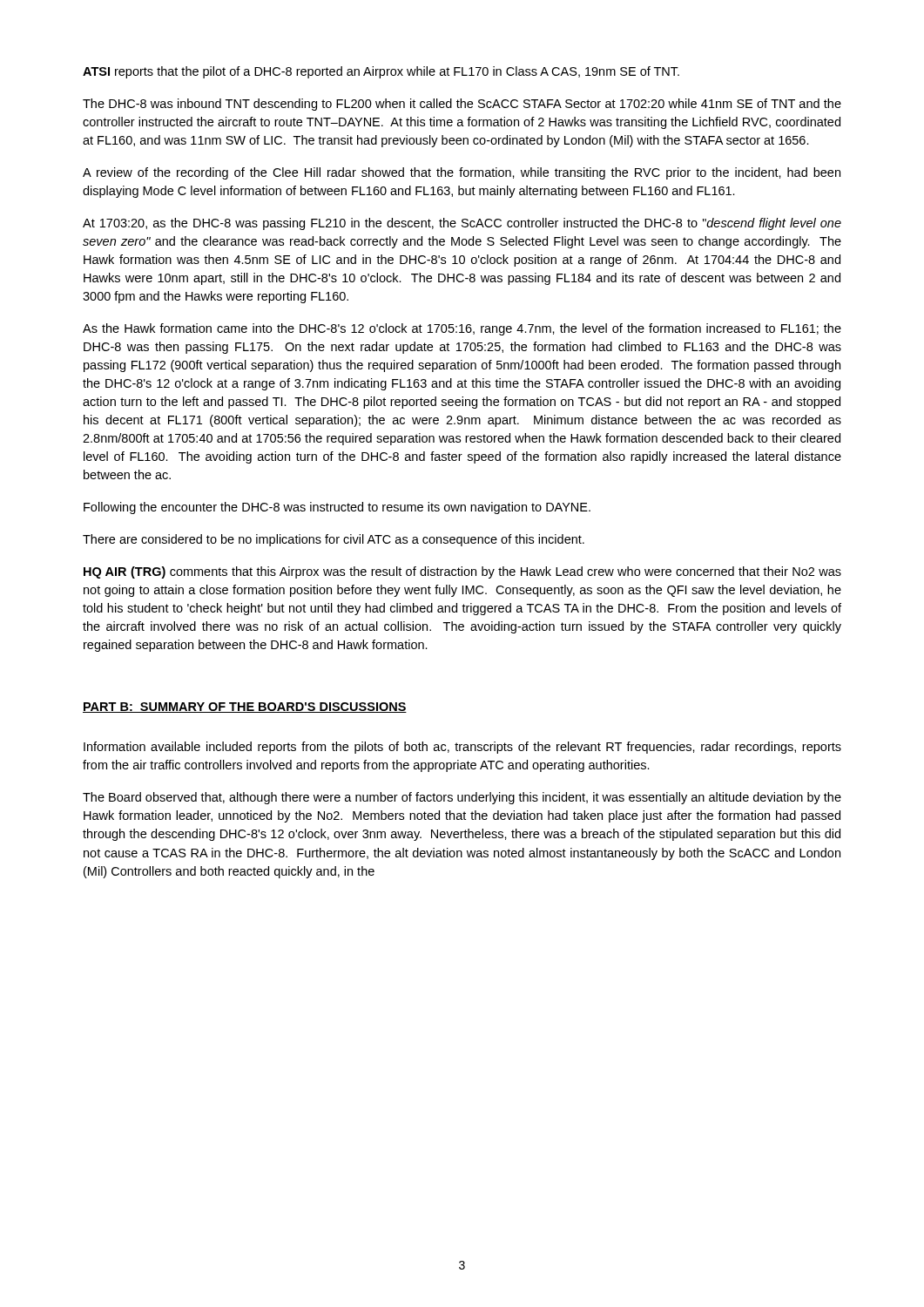
Task: Click on the text block that says "The DHC-8 was"
Action: (x=462, y=122)
